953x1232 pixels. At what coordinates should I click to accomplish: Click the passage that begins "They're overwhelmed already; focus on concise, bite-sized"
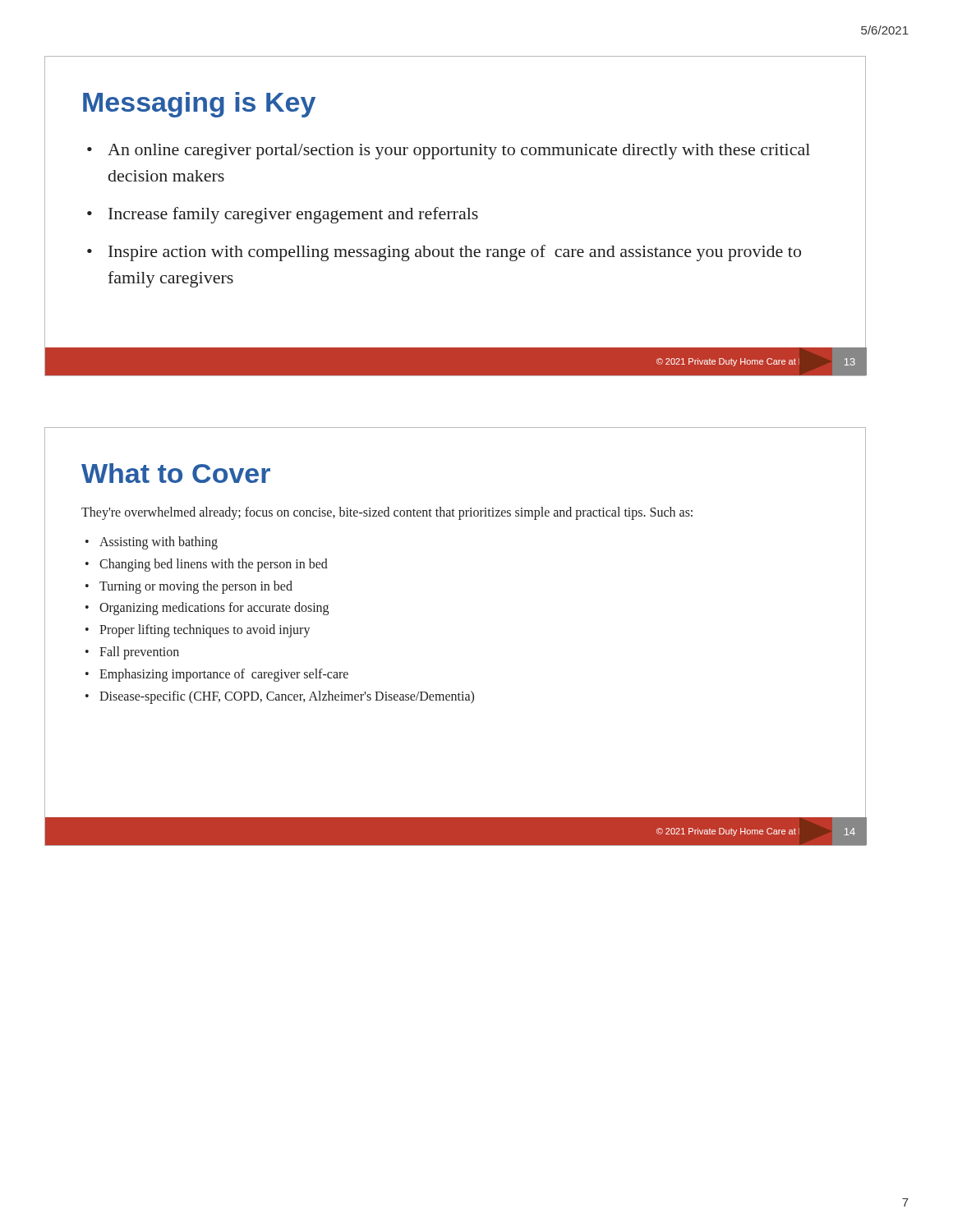pos(387,512)
